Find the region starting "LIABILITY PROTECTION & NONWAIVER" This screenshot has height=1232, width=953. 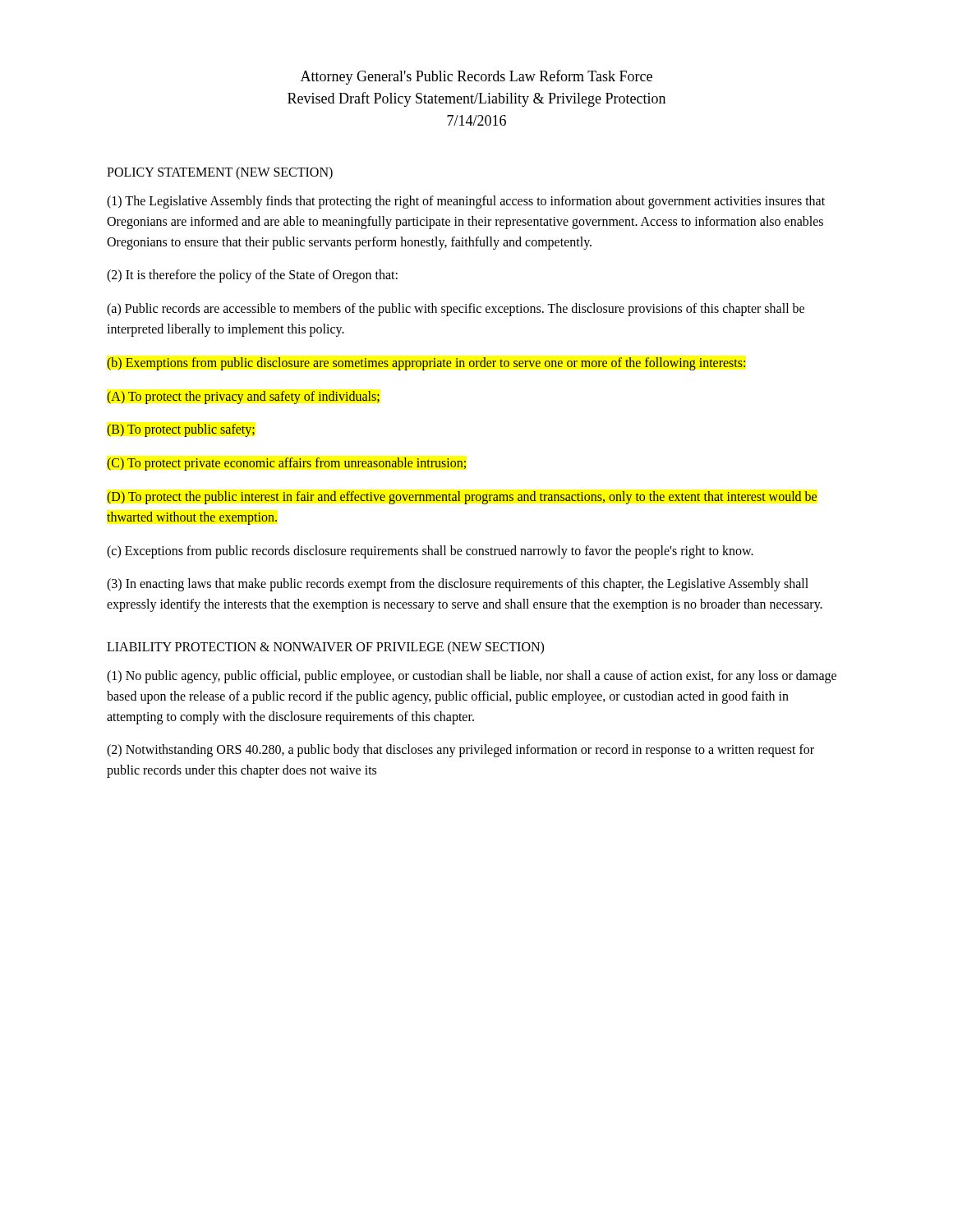pos(326,647)
